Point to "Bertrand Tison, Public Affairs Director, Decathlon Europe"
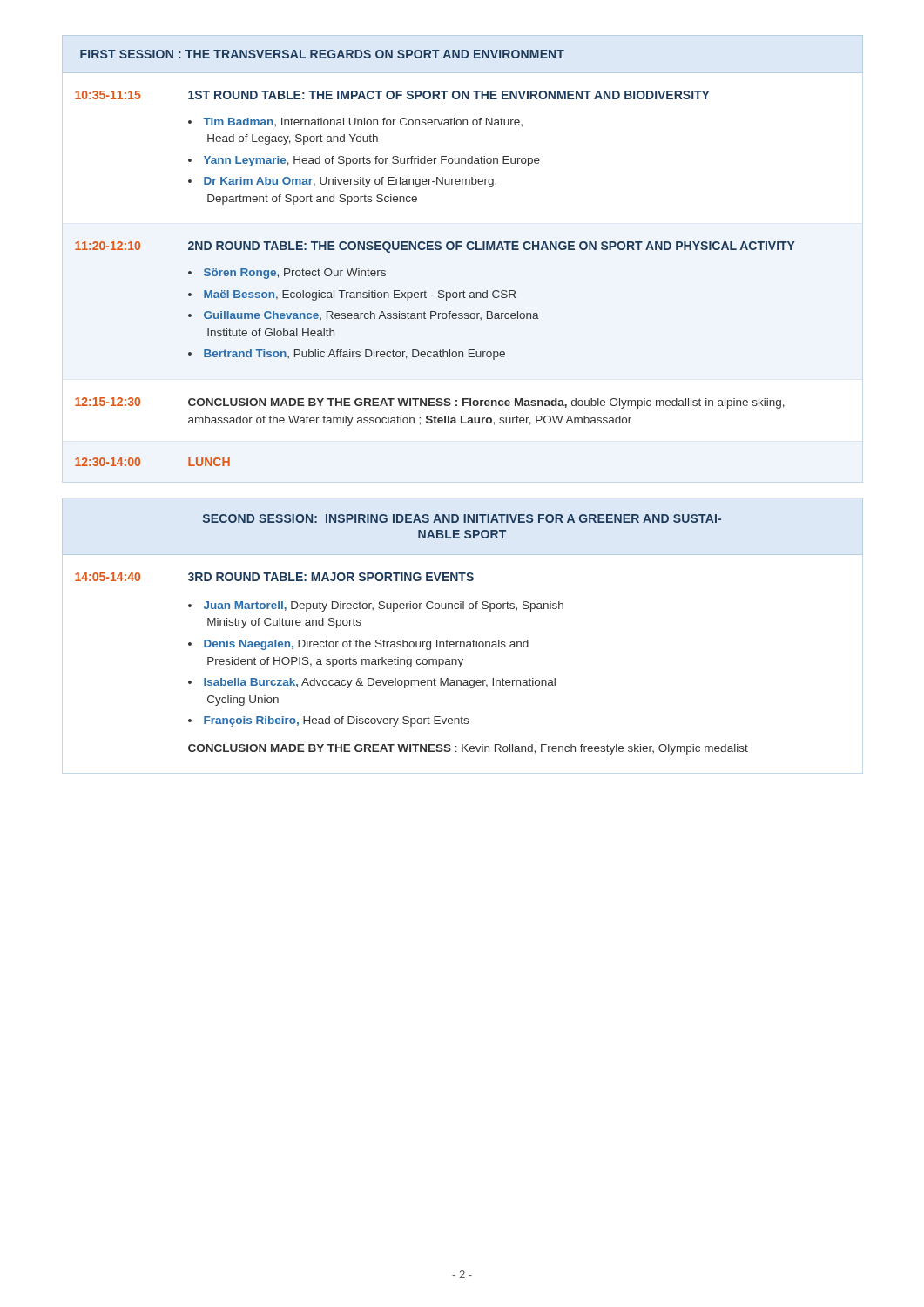 pos(354,354)
